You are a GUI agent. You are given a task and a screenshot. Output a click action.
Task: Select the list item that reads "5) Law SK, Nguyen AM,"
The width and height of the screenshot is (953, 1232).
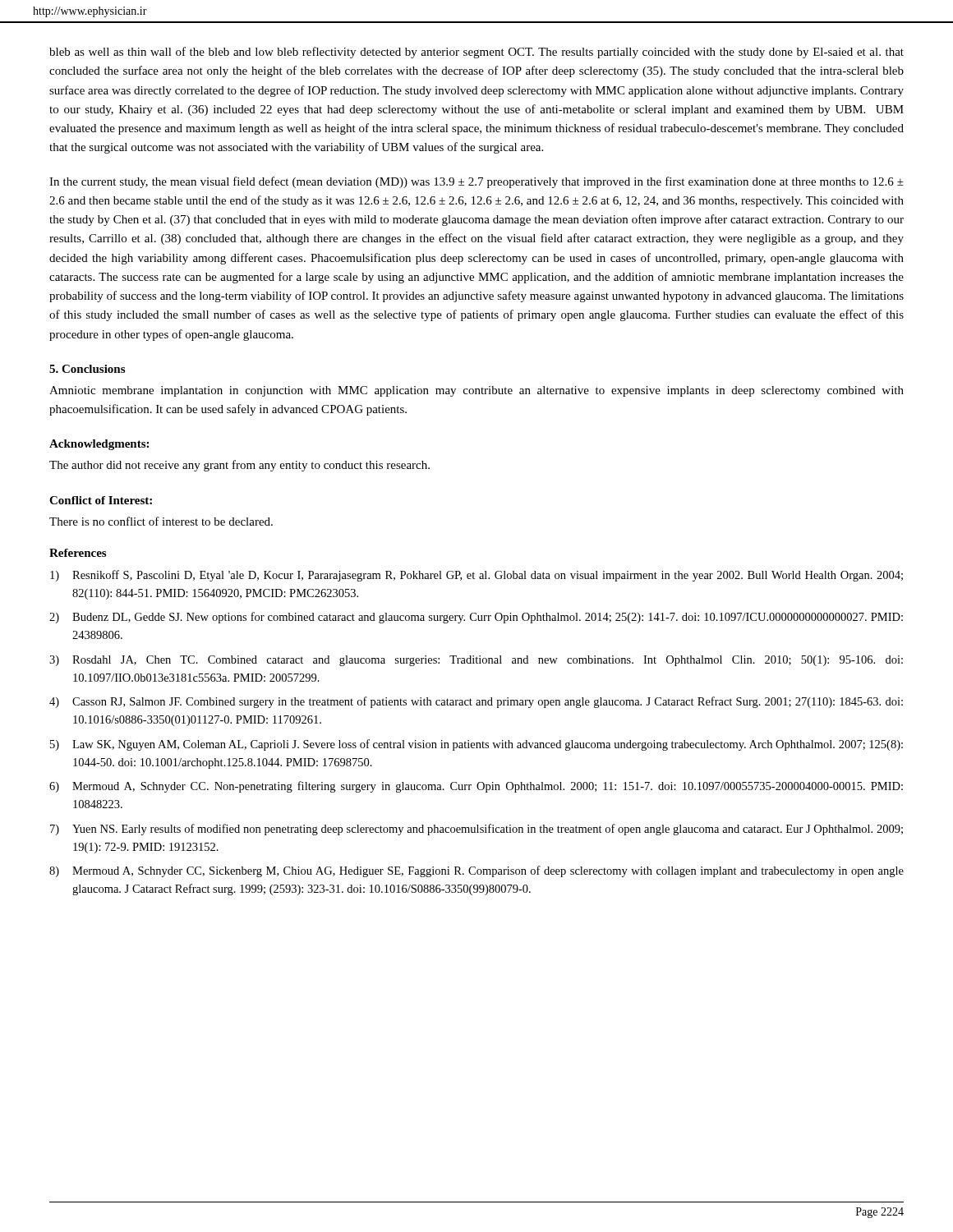tap(476, 754)
